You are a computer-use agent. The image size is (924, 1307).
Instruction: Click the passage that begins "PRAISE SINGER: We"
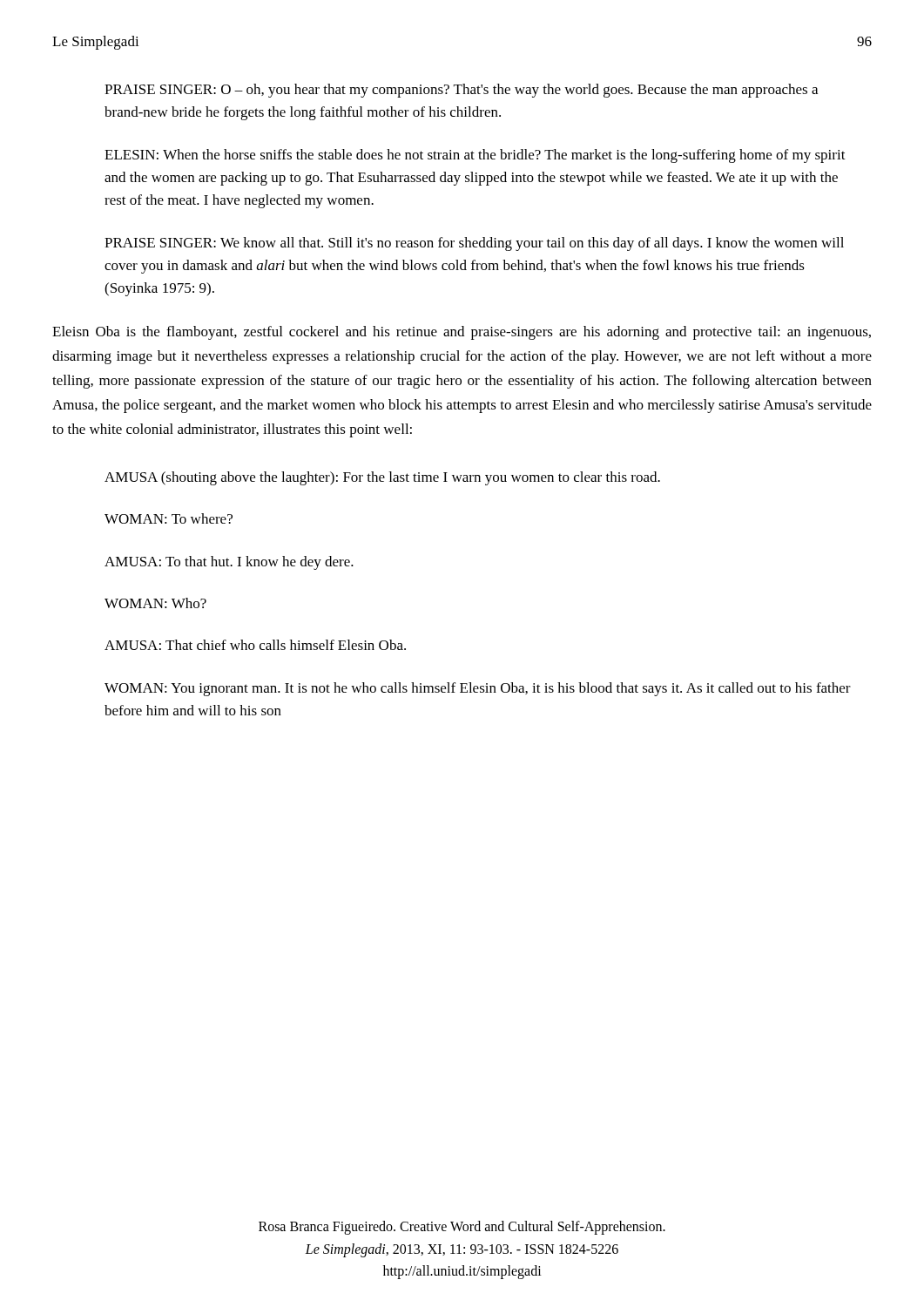(474, 265)
